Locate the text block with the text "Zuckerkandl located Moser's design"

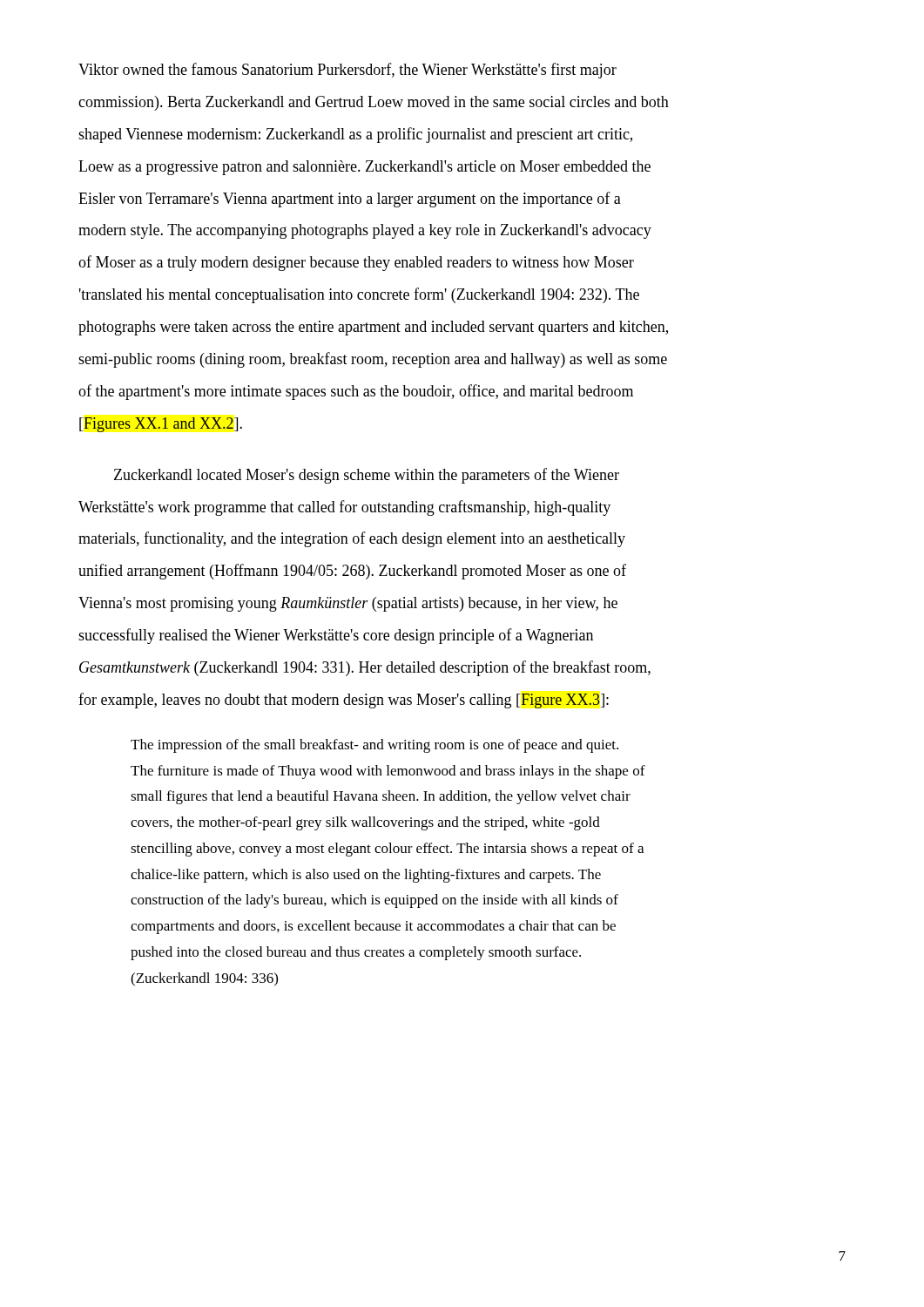462,587
